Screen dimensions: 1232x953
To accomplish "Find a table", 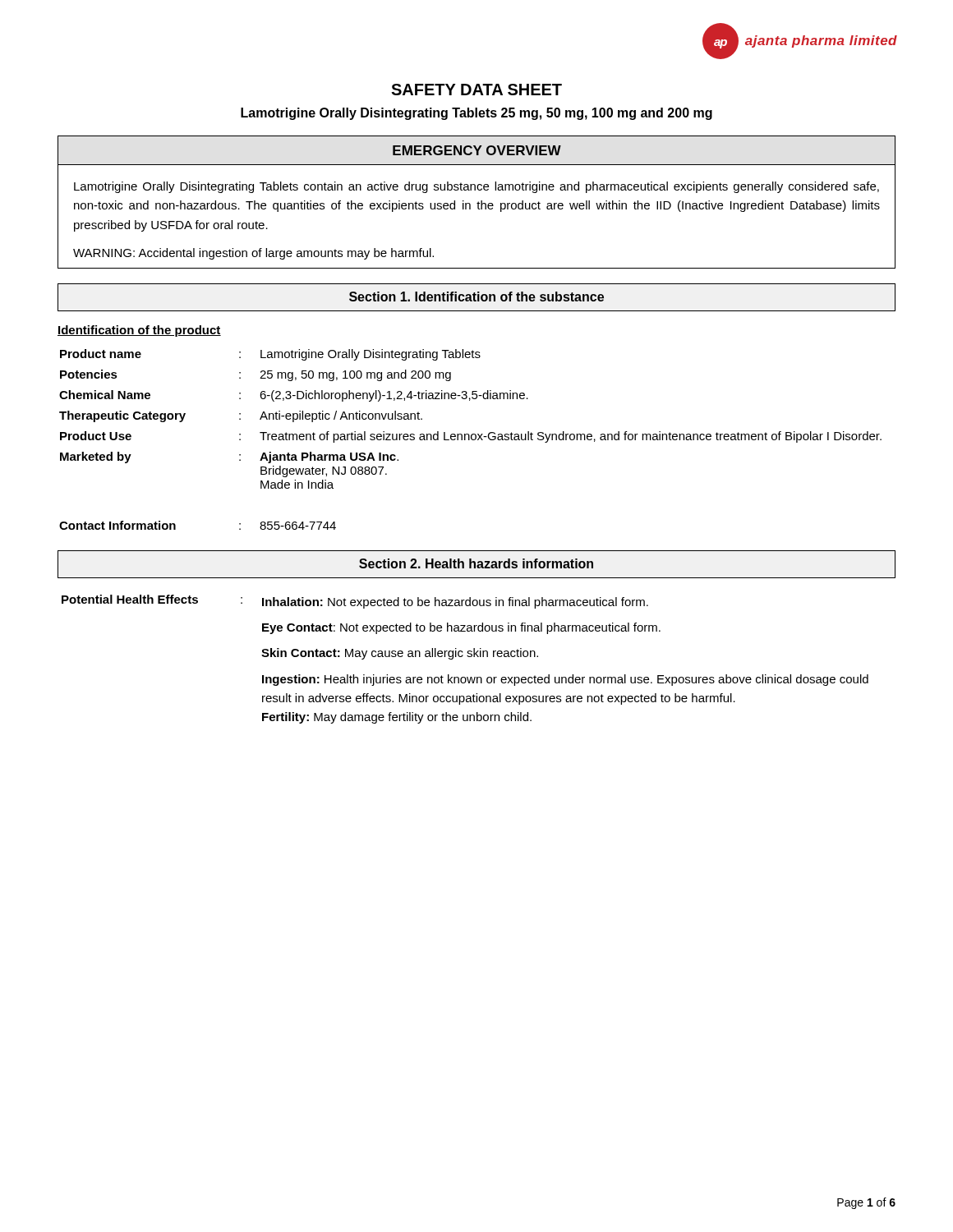I will tap(476, 439).
